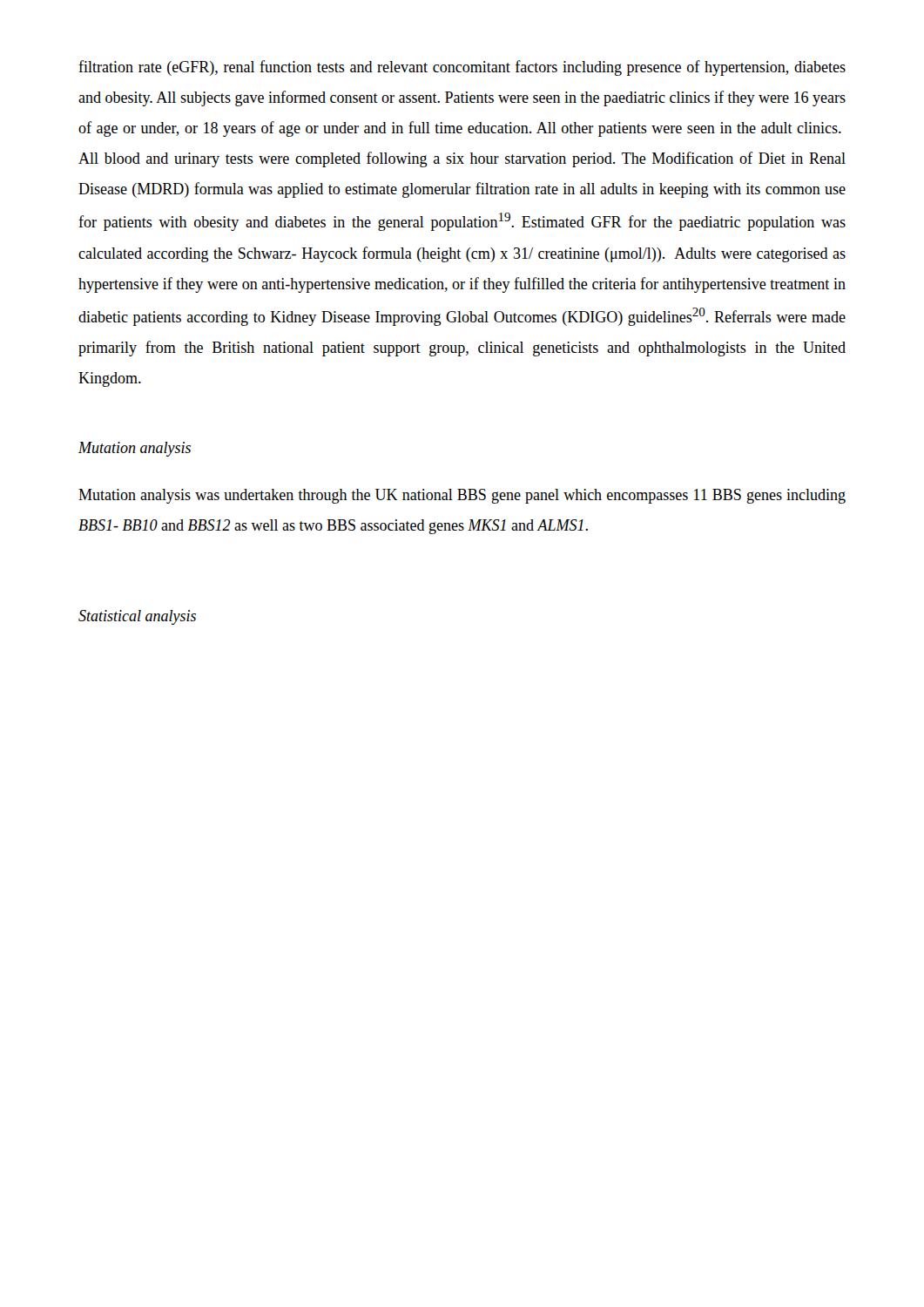
Task: Click on the section header containing "Mutation analysis"
Action: 135,448
